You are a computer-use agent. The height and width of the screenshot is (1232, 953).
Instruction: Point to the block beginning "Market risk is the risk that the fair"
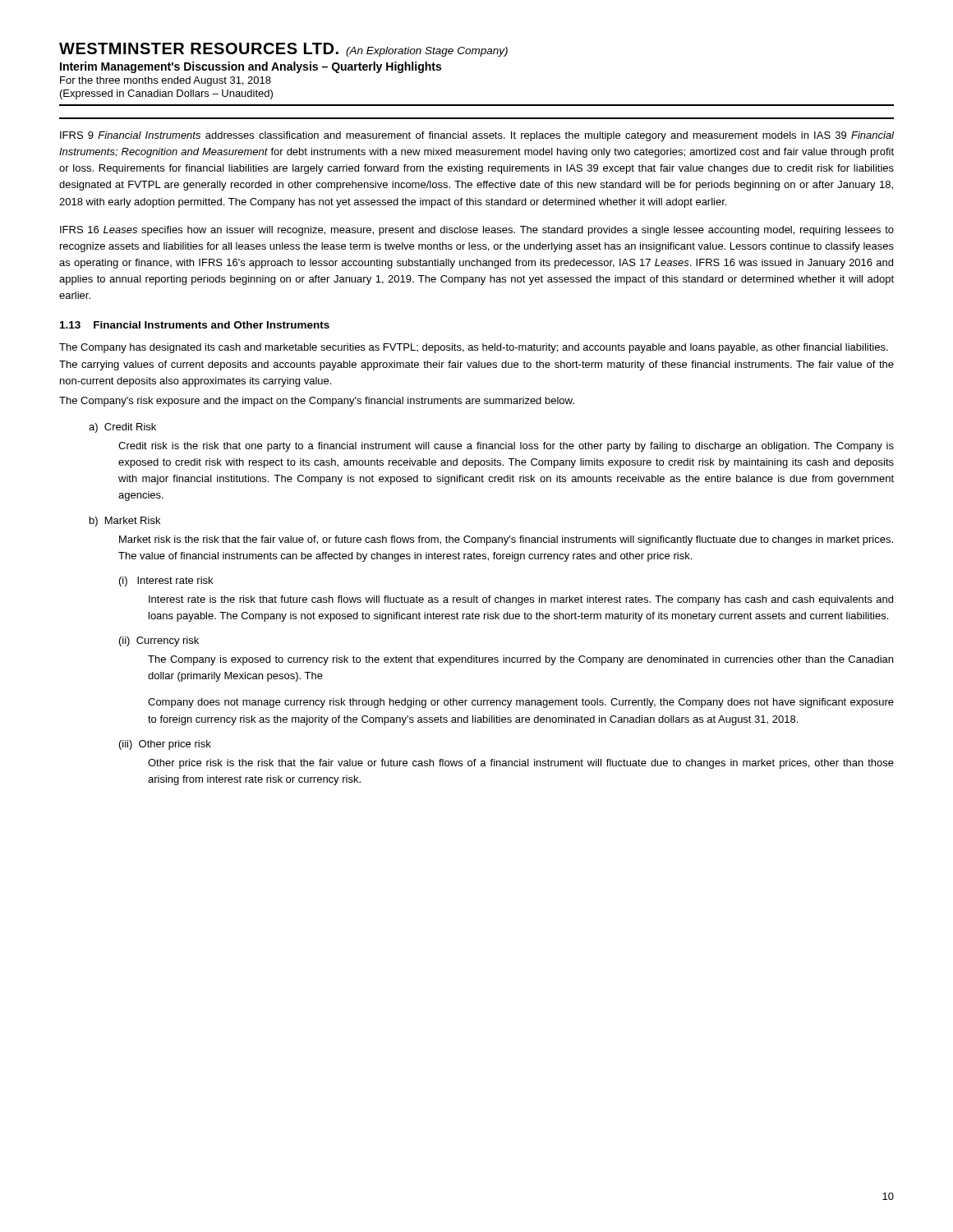pos(506,547)
